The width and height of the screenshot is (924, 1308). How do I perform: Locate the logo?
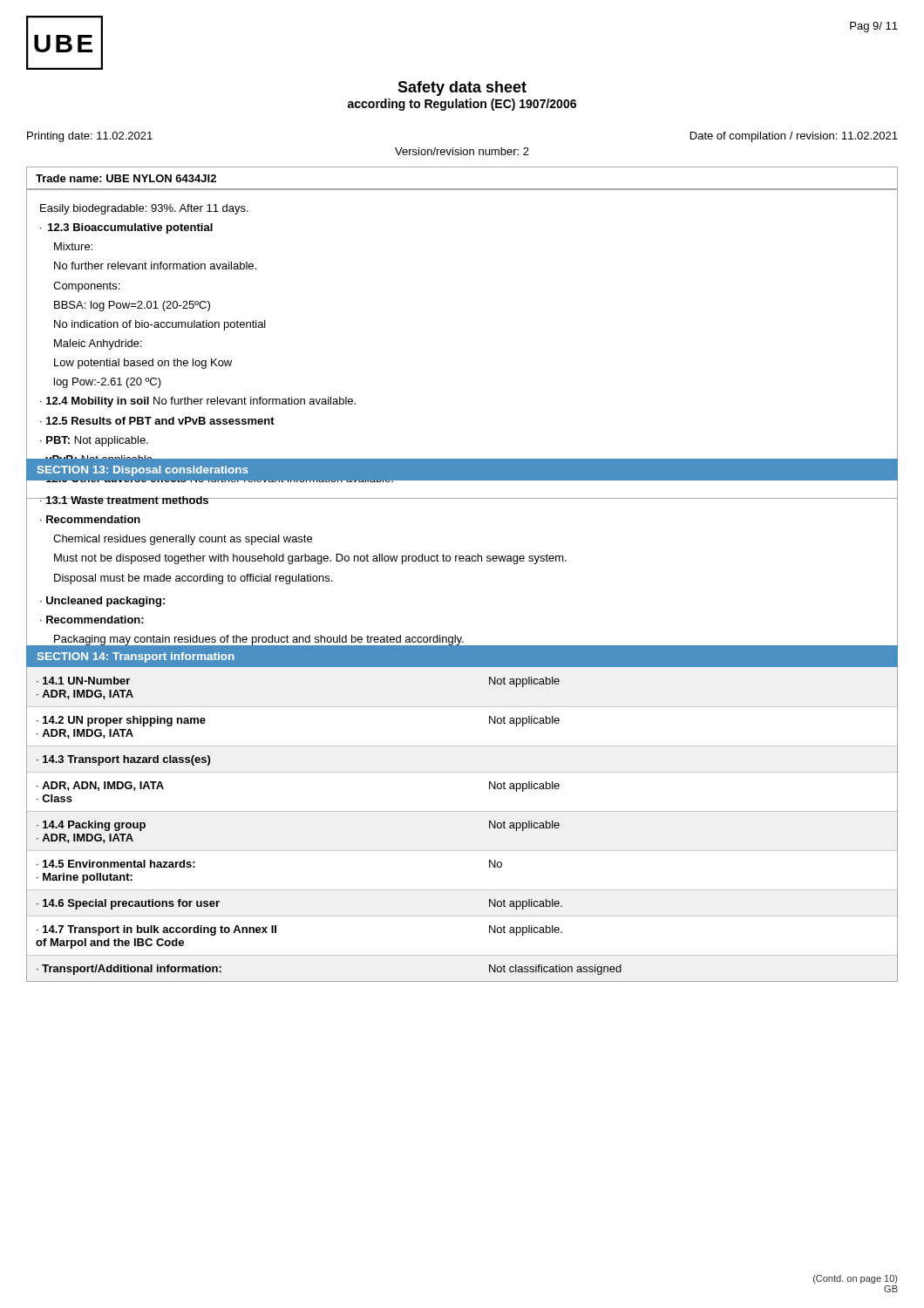(64, 44)
